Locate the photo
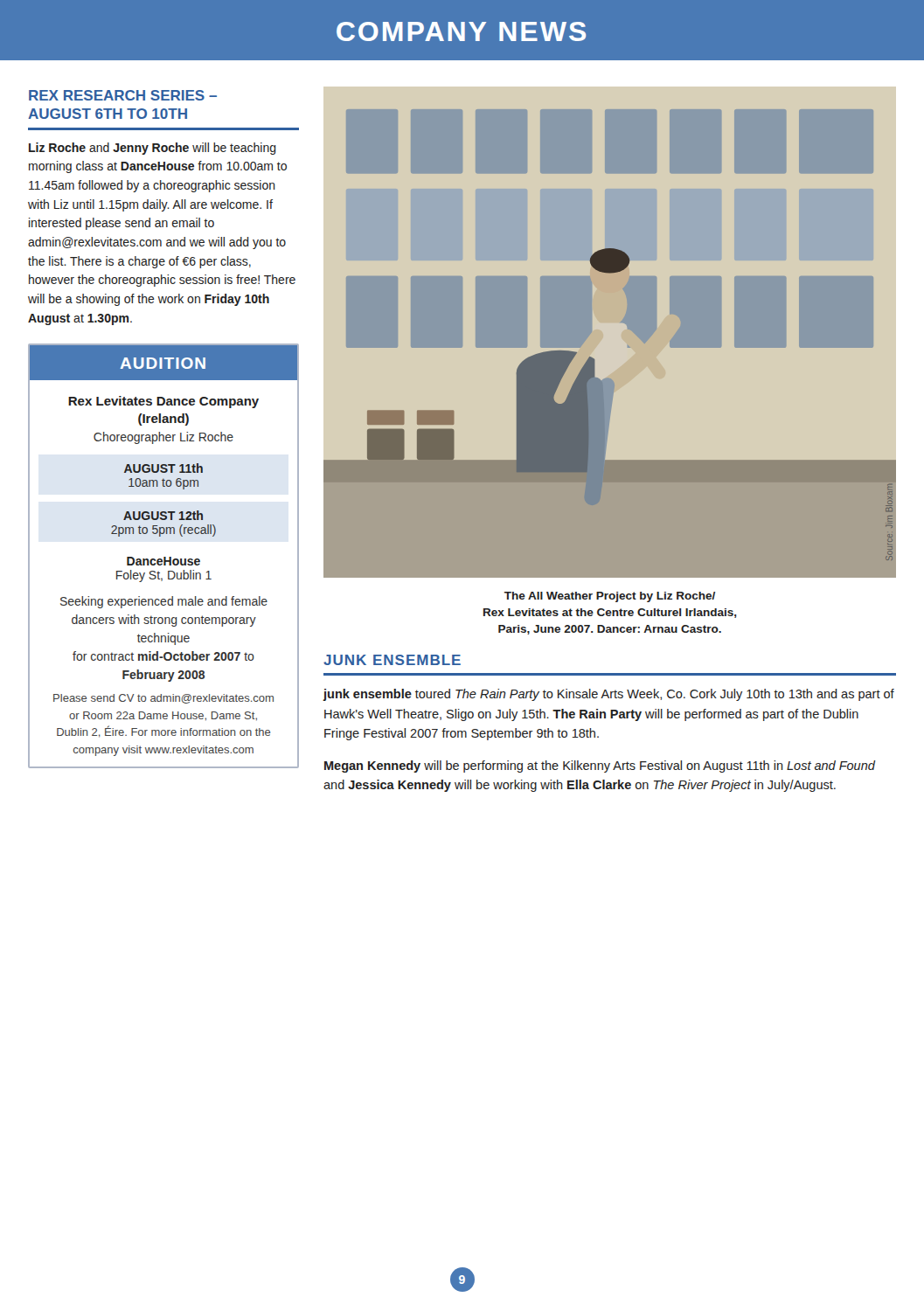Image resolution: width=924 pixels, height=1311 pixels. [610, 332]
